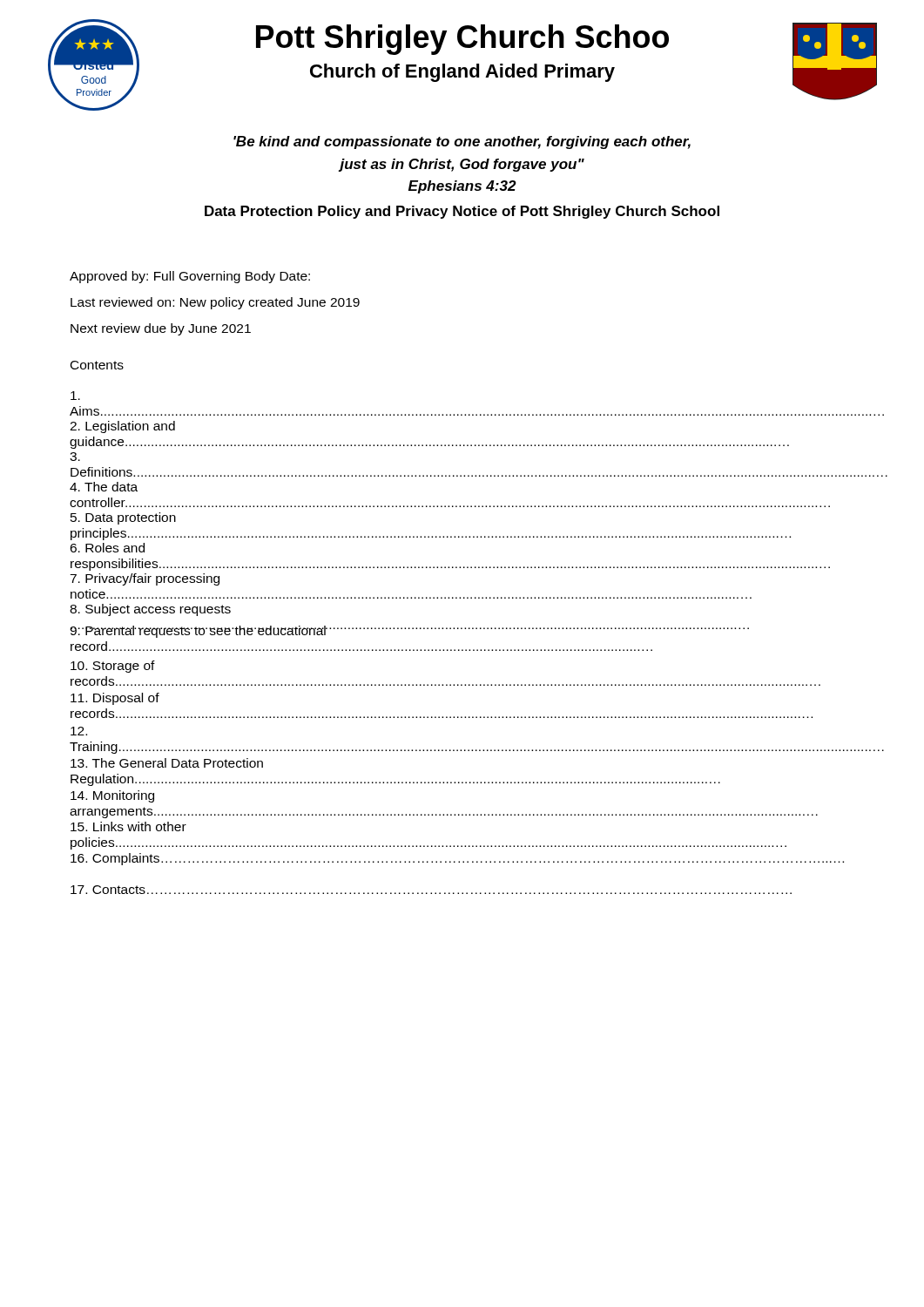Select the list item with the text "7. Privacy/fair processing"

411,586
